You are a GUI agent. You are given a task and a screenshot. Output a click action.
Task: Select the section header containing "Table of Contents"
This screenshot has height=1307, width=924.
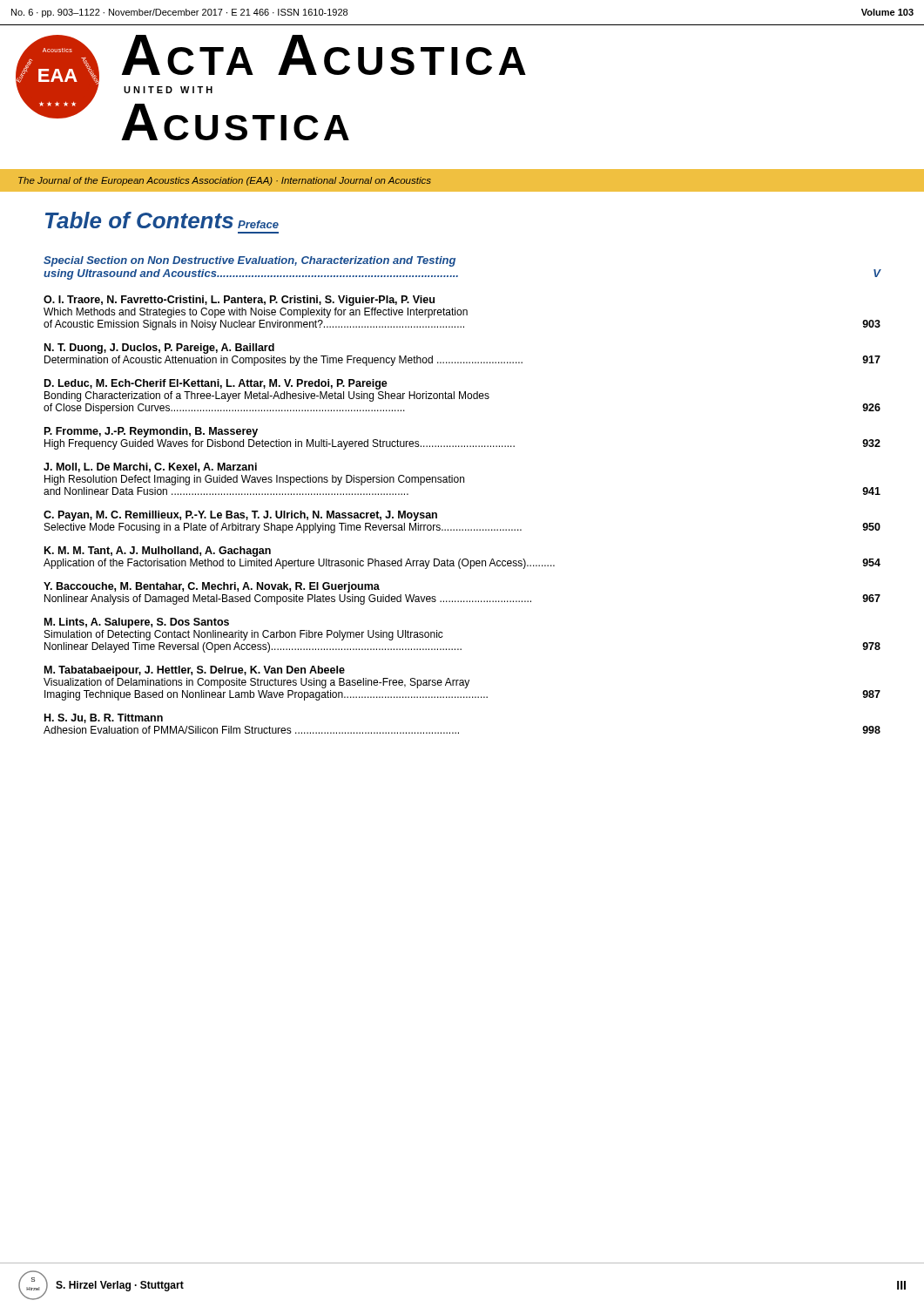(x=139, y=220)
